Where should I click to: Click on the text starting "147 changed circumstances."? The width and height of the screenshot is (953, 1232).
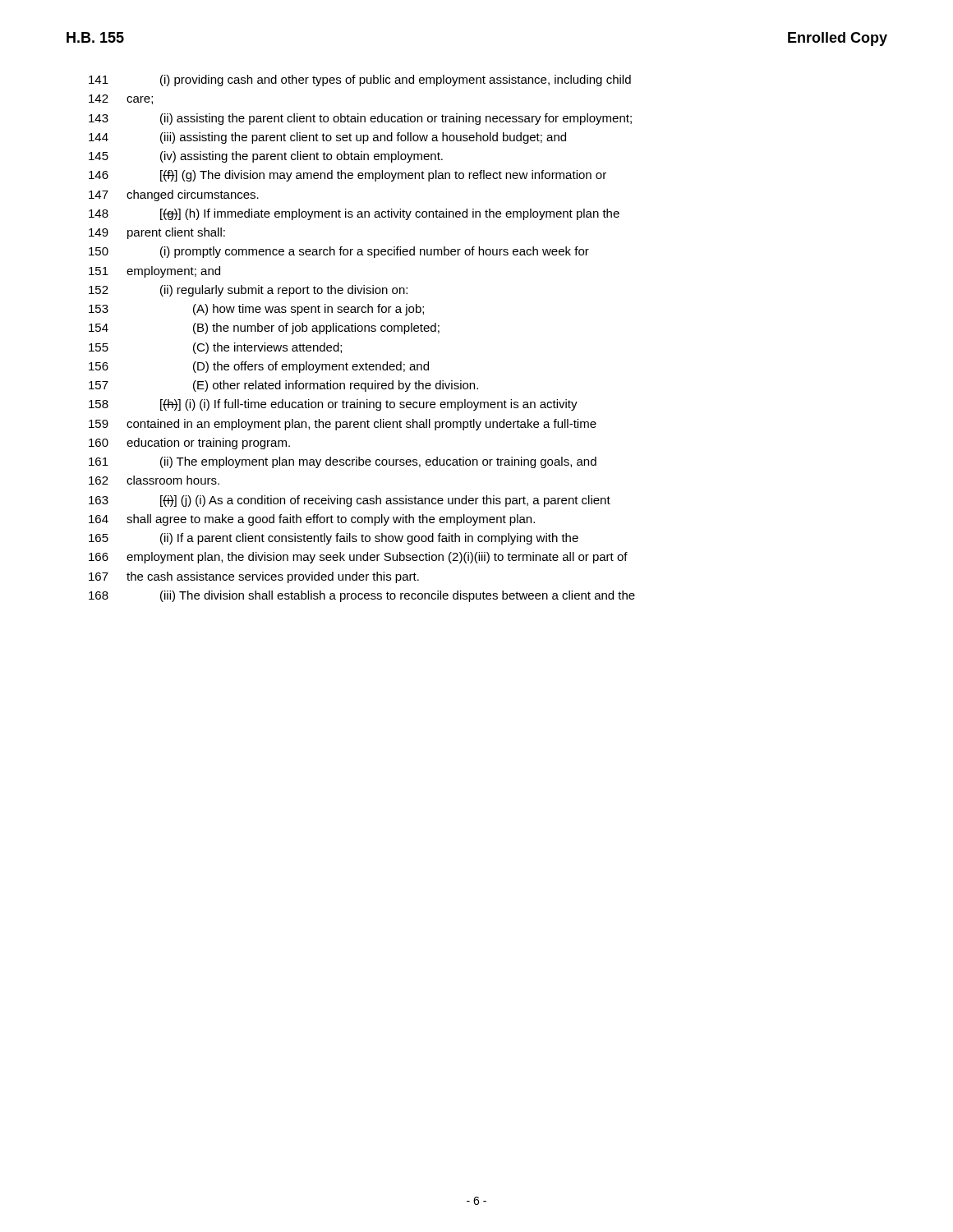pos(174,195)
